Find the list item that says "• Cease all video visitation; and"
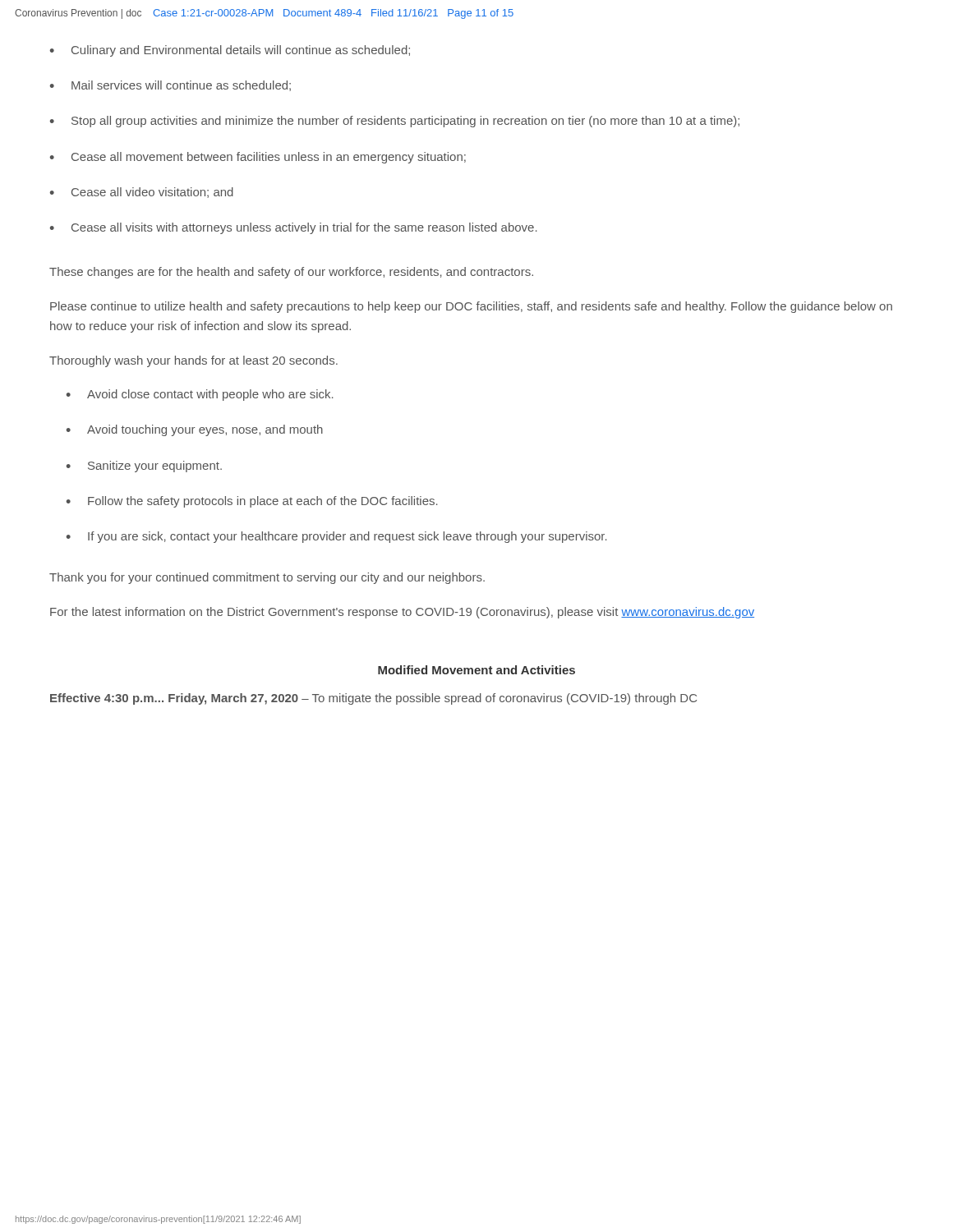Viewport: 953px width, 1232px height. [x=141, y=193]
